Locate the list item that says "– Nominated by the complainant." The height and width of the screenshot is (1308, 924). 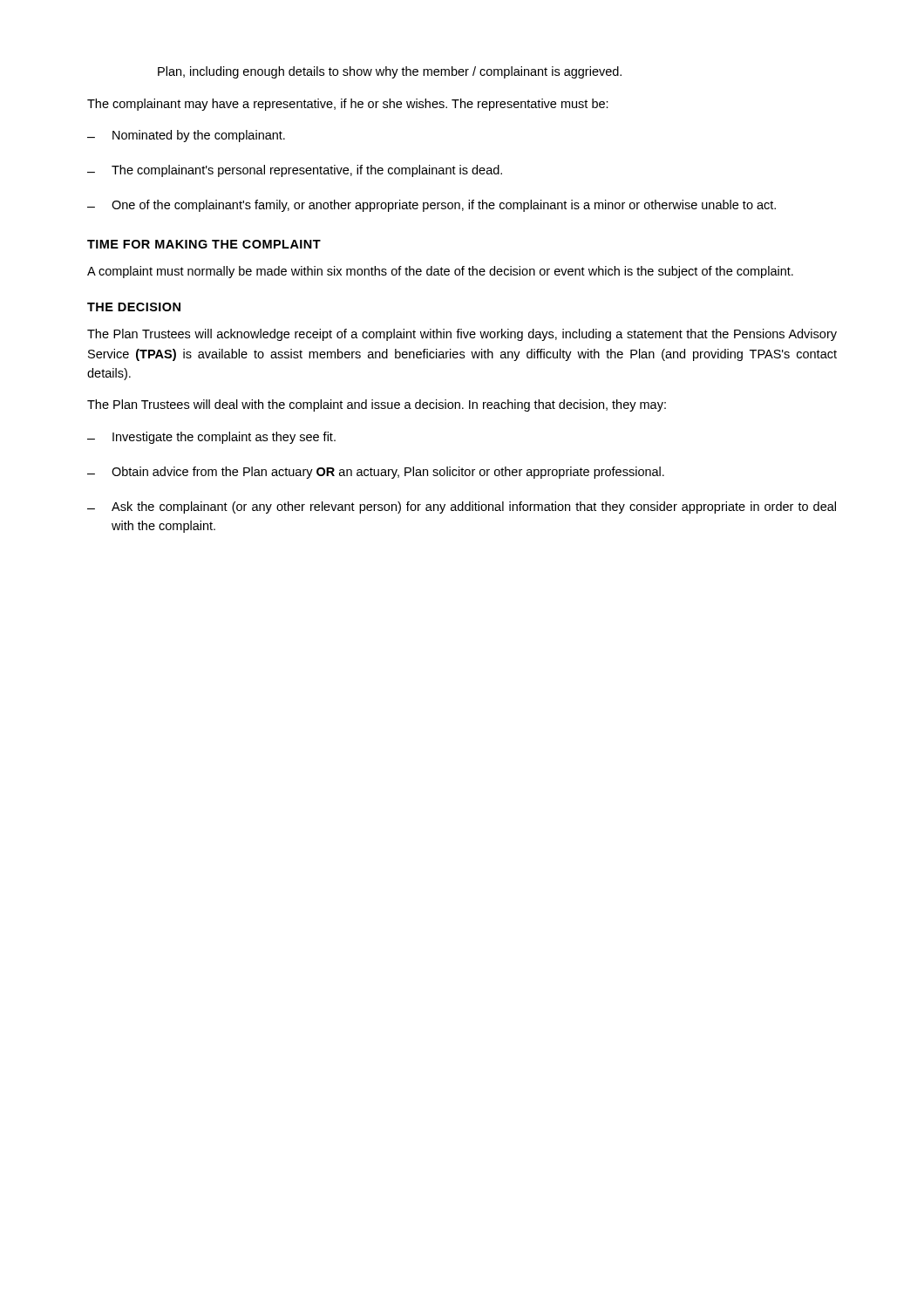[186, 136]
